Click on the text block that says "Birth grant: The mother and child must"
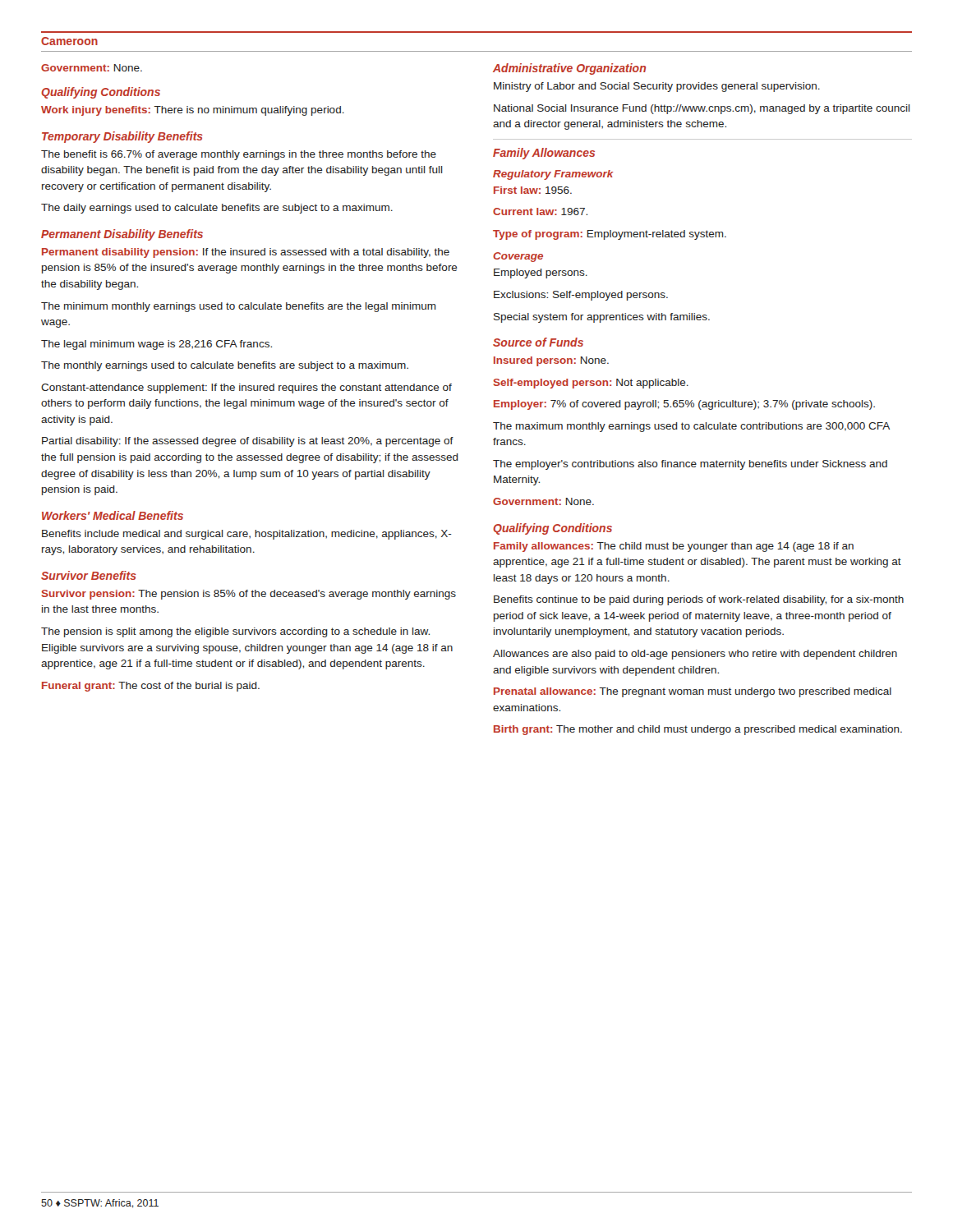Image resolution: width=953 pixels, height=1232 pixels. pos(702,729)
